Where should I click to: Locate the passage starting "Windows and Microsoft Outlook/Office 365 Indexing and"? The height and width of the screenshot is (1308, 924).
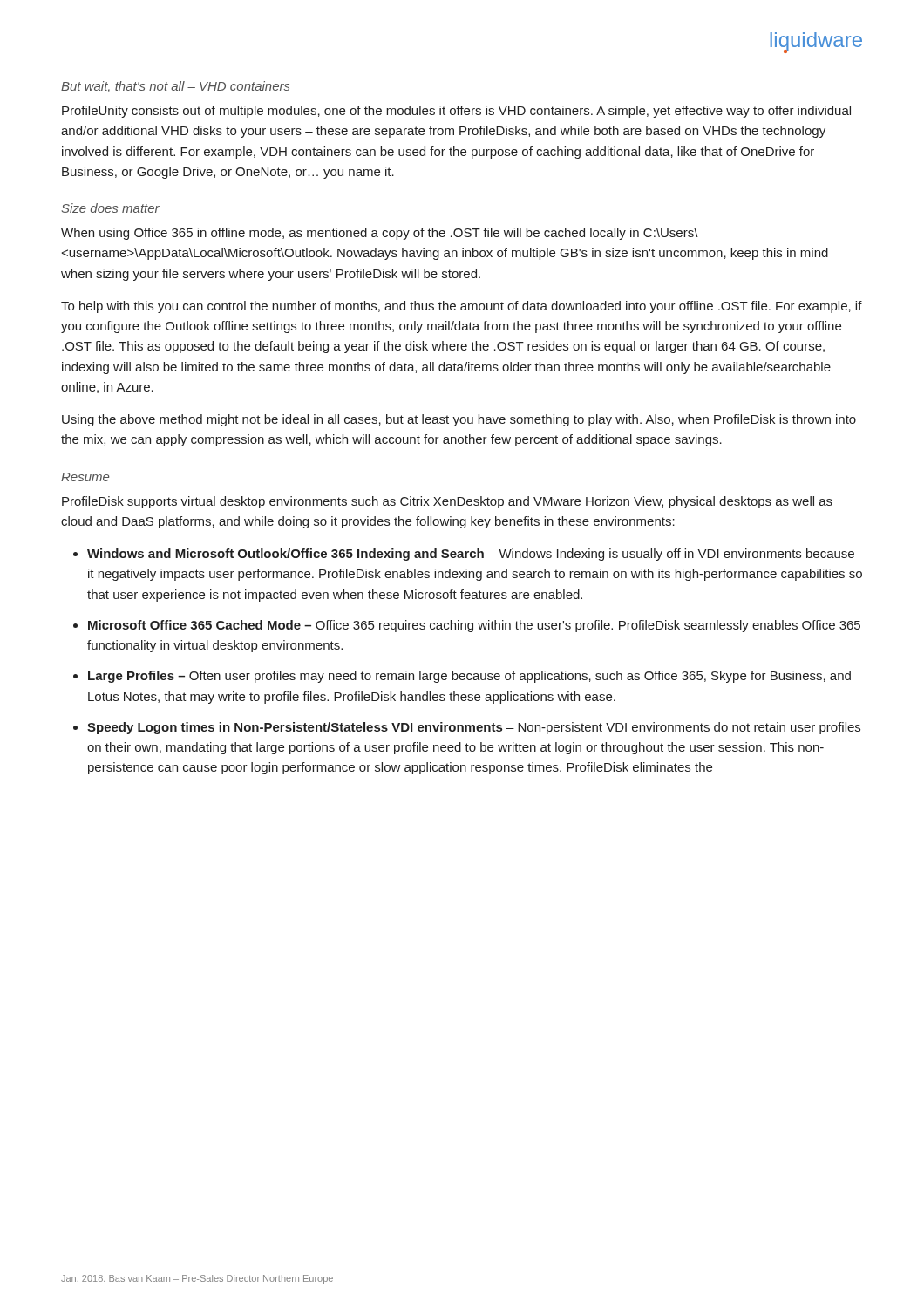(x=475, y=574)
